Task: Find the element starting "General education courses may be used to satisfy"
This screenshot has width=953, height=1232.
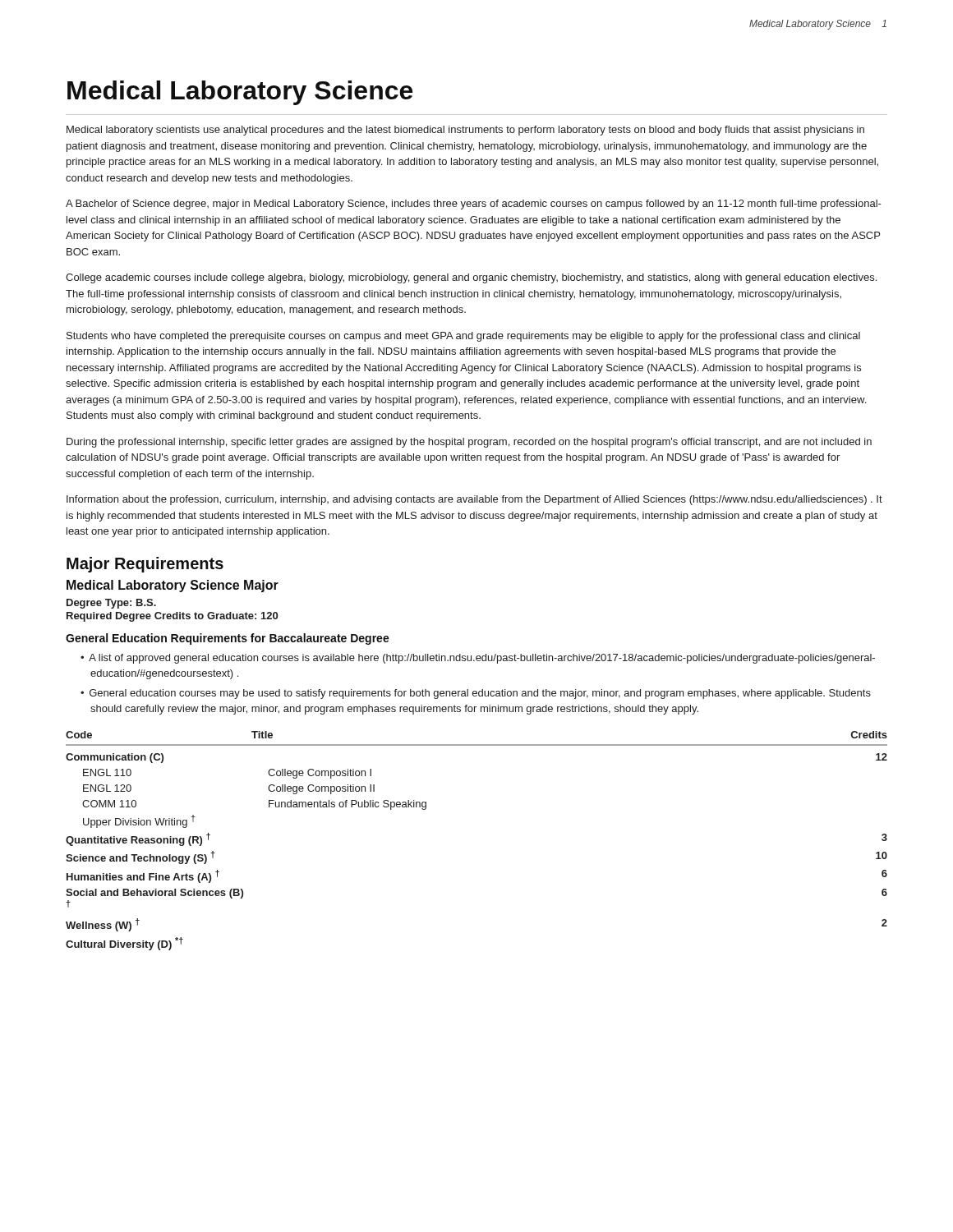Action: coord(480,700)
